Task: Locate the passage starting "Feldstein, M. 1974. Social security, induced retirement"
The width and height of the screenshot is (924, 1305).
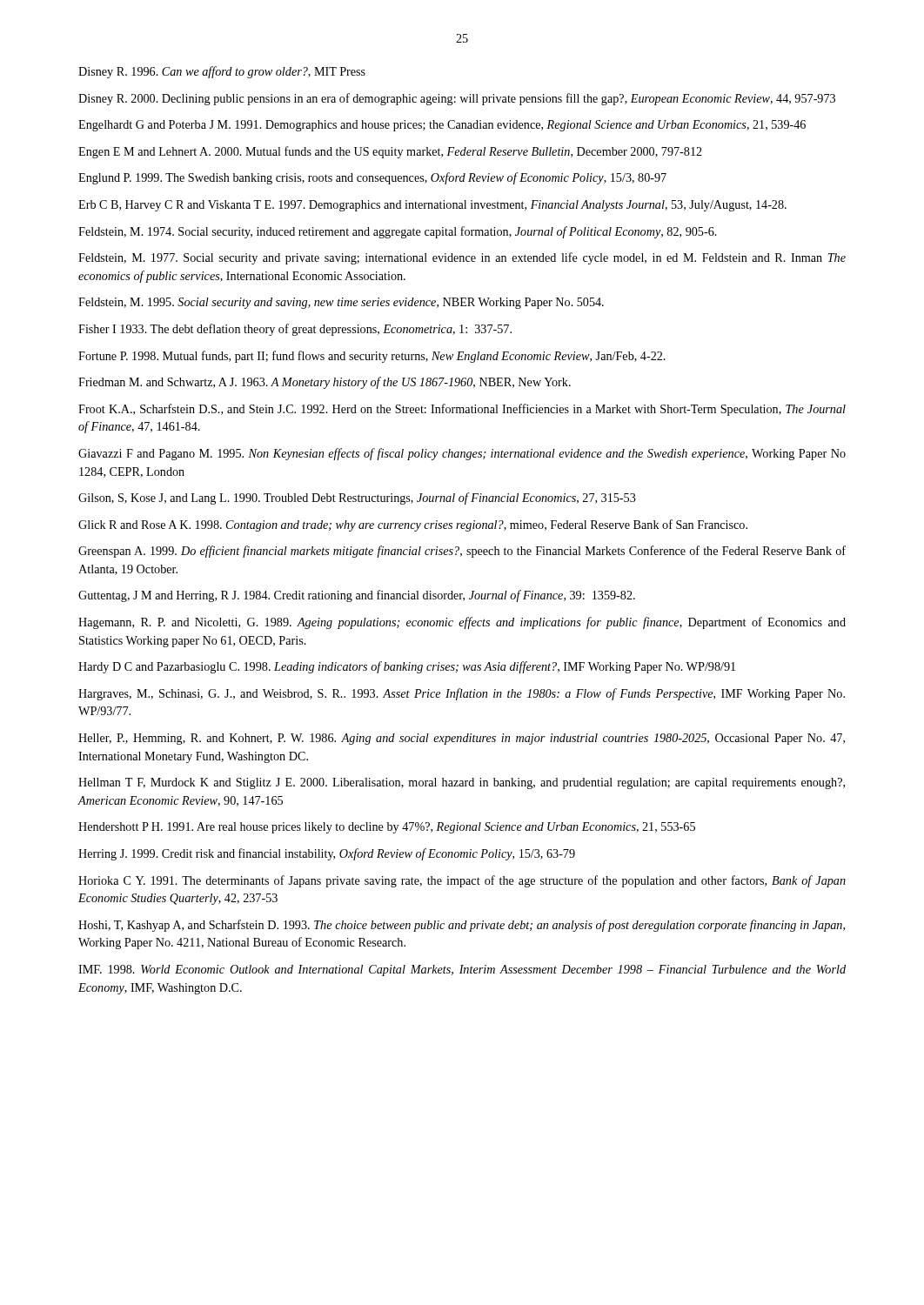Action: pyautogui.click(x=398, y=231)
